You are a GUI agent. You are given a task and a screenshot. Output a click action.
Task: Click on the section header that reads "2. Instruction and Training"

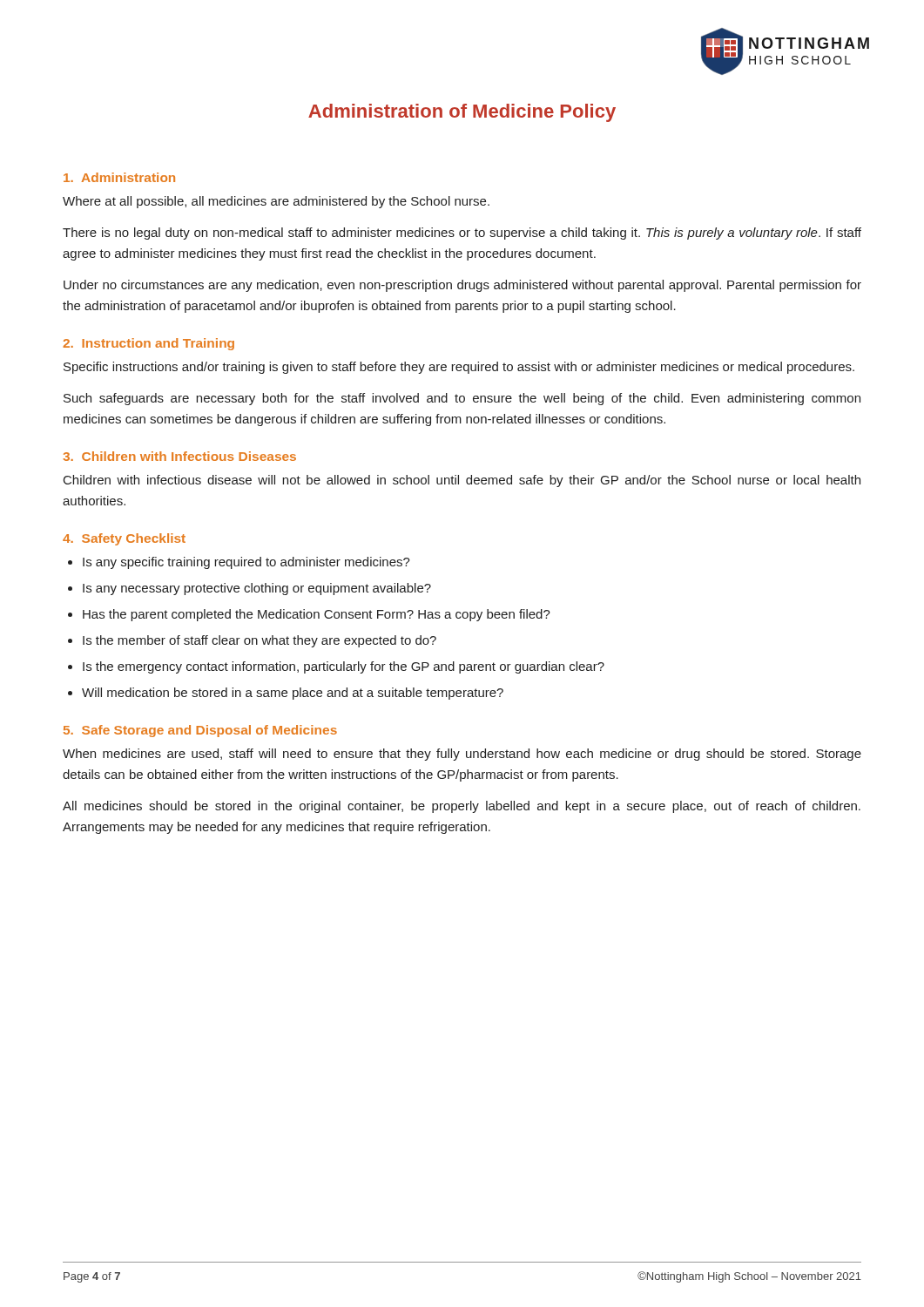pyautogui.click(x=149, y=343)
